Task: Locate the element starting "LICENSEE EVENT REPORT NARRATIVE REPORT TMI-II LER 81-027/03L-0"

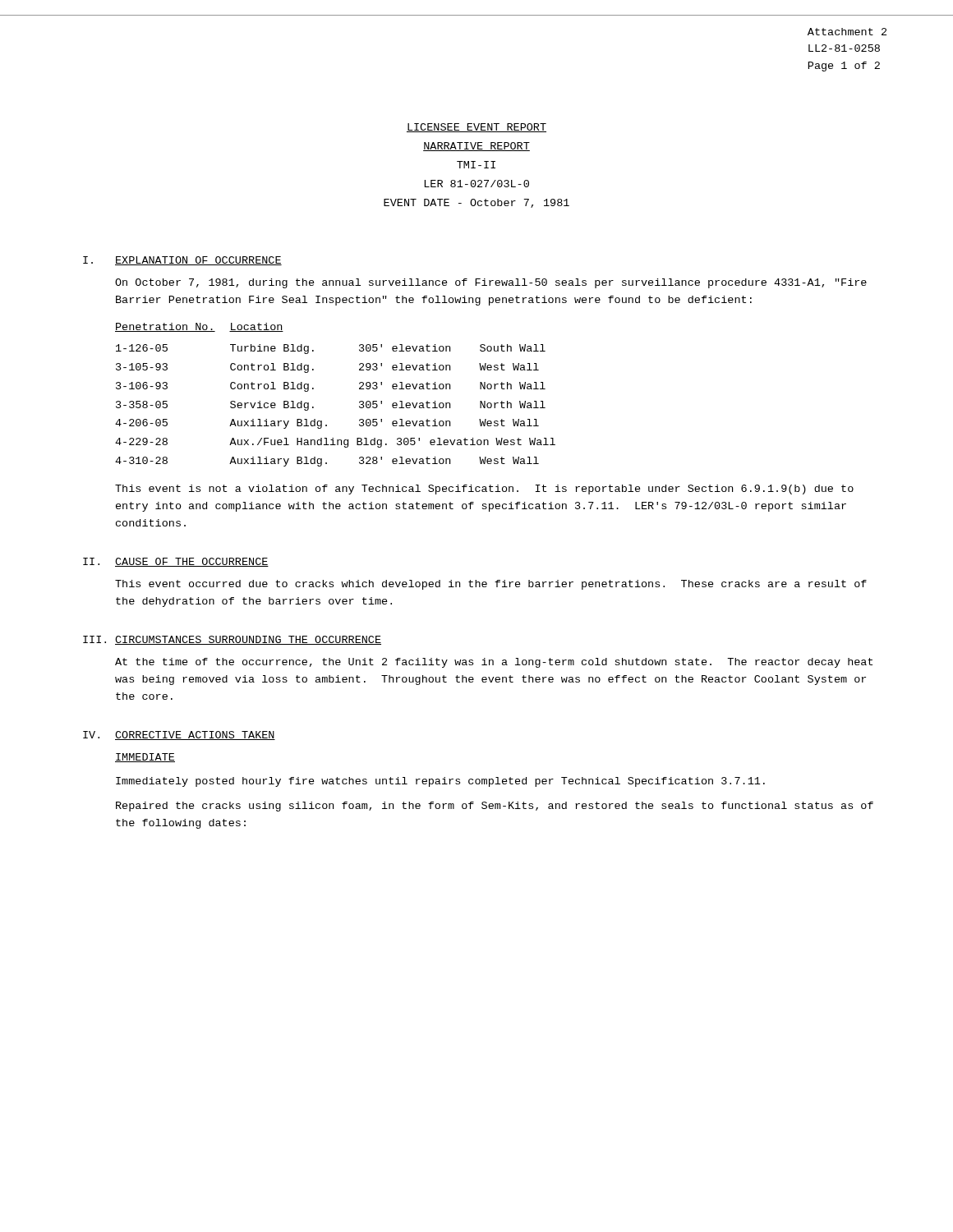Action: 476,165
